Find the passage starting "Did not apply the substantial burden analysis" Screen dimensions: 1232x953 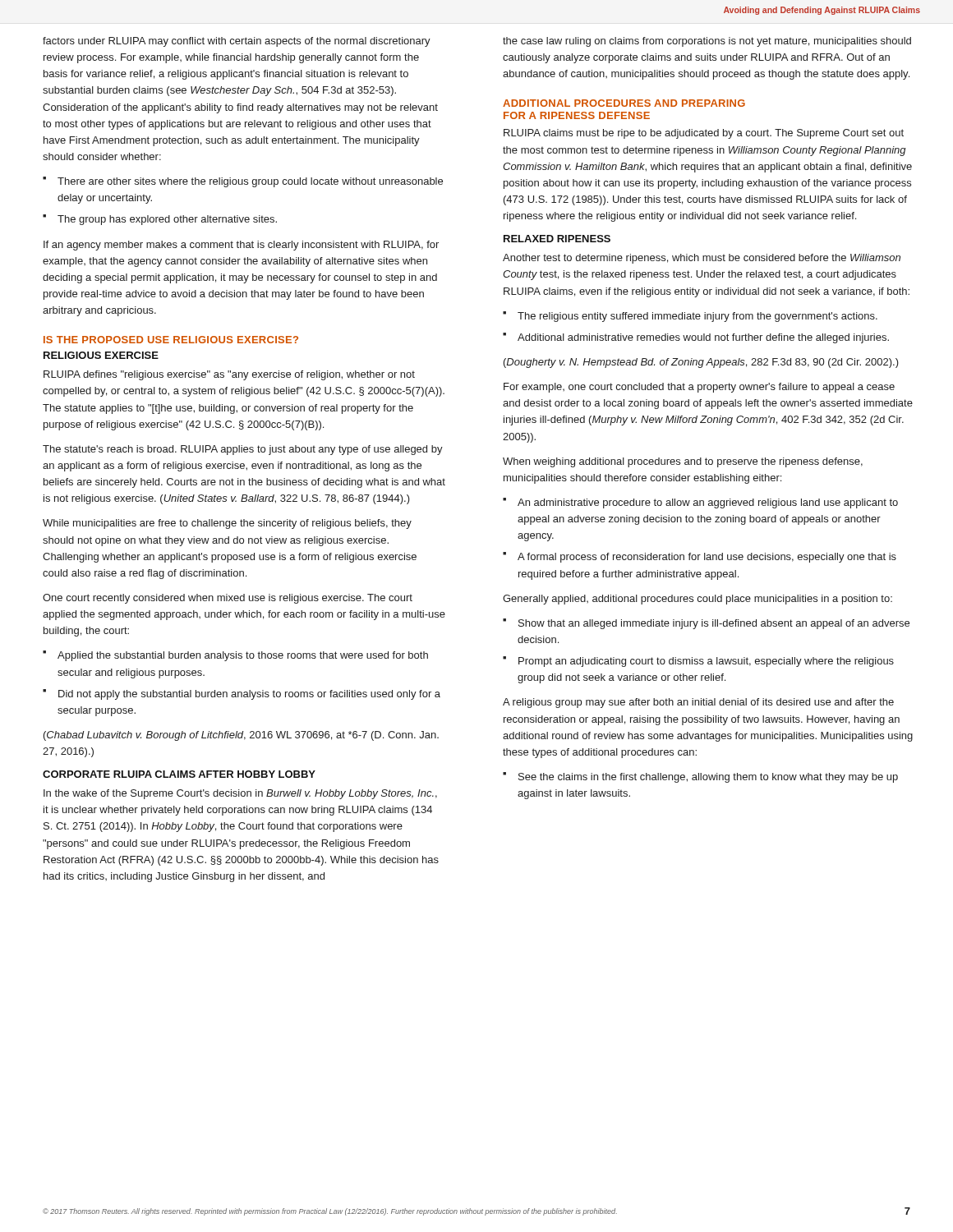coord(249,702)
